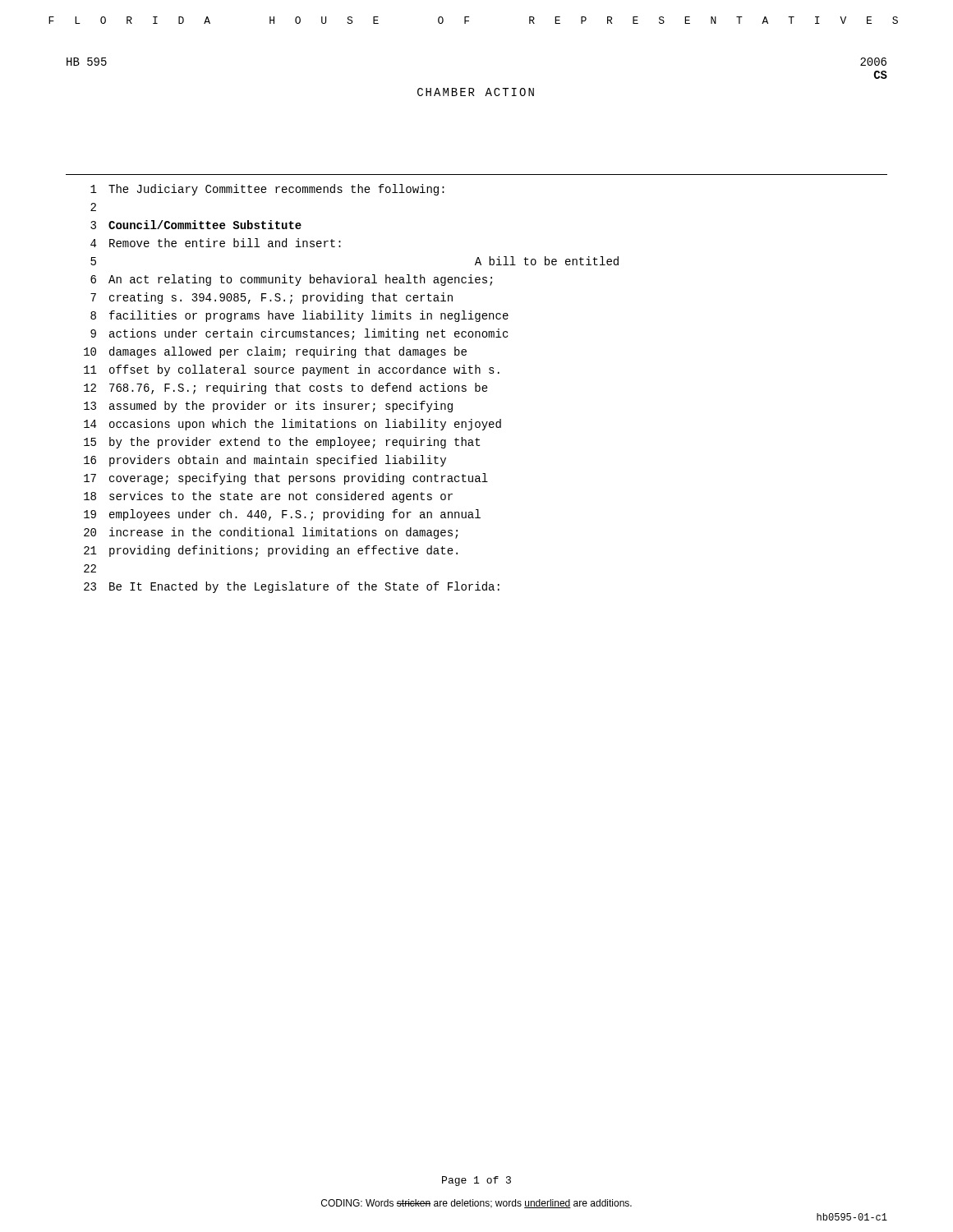Find the text starting "18 services to the state are not considered"
The height and width of the screenshot is (1232, 953).
pyautogui.click(x=268, y=497)
